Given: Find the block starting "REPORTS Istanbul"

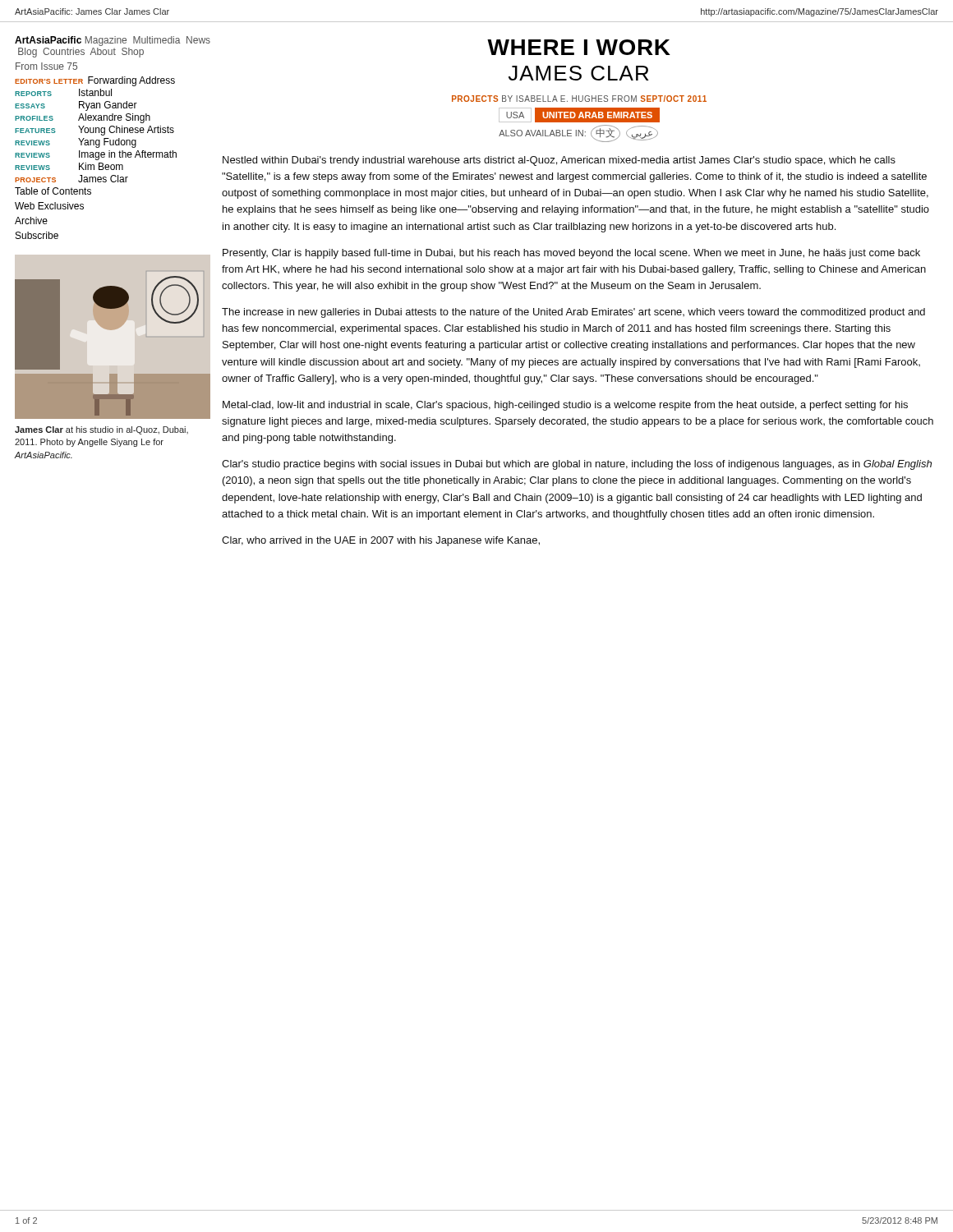Looking at the screenshot, I should pos(64,93).
